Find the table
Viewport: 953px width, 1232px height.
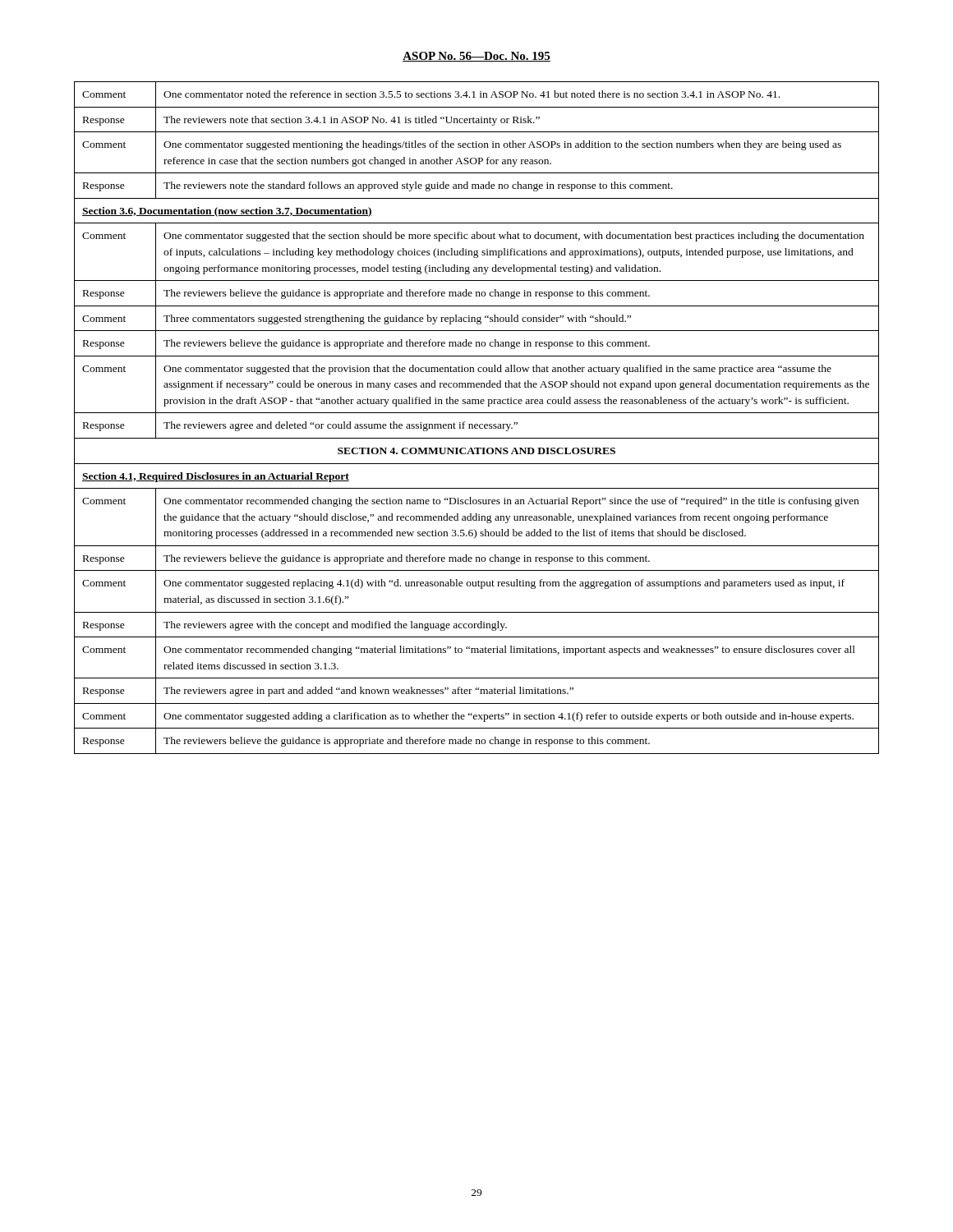[476, 418]
